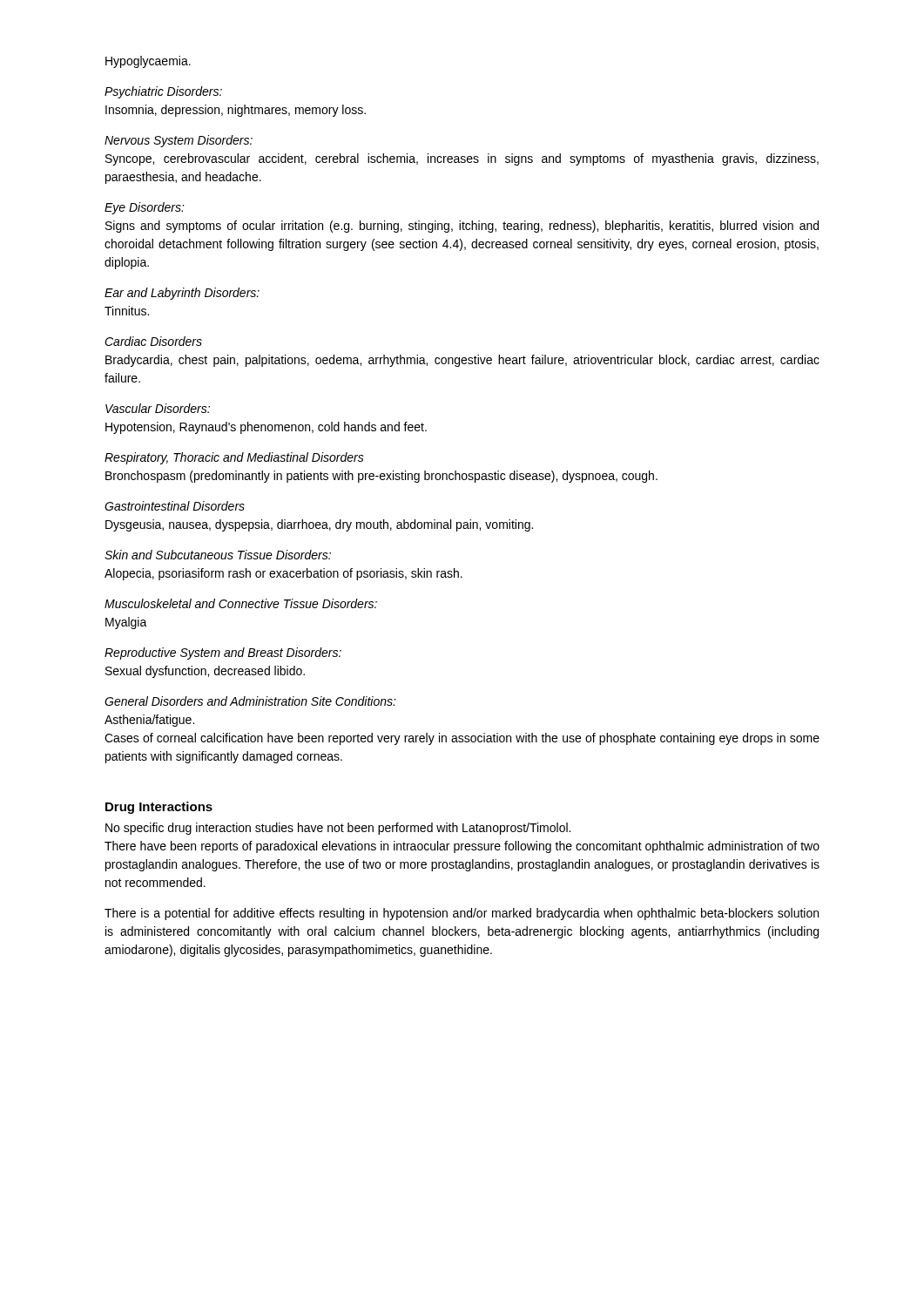Select the element starting "Skin and Subcutaneous Tissue Disorders: Alopecia,"
Viewport: 924px width, 1307px height.
(462, 565)
